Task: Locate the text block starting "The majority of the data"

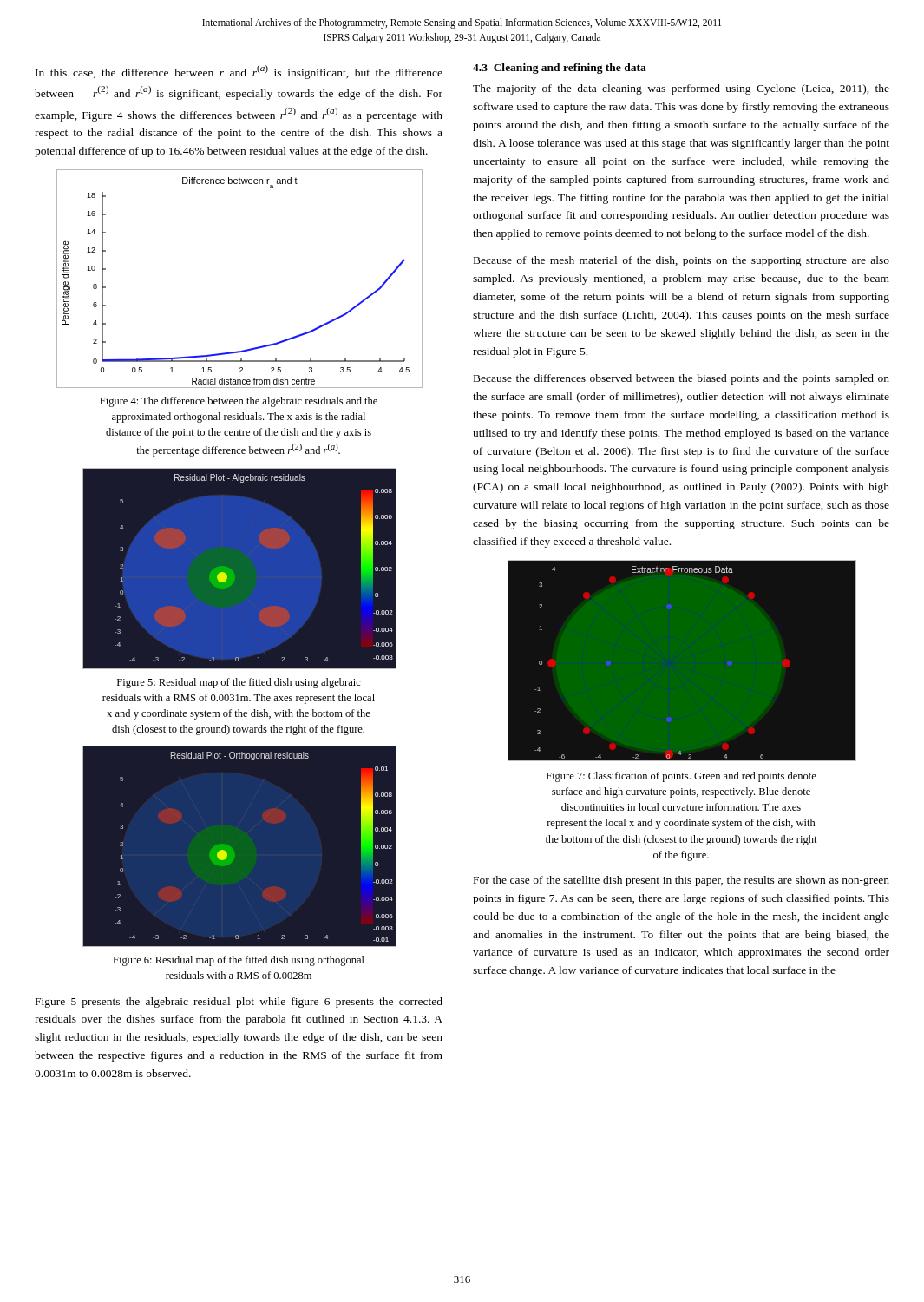Action: [x=681, y=161]
